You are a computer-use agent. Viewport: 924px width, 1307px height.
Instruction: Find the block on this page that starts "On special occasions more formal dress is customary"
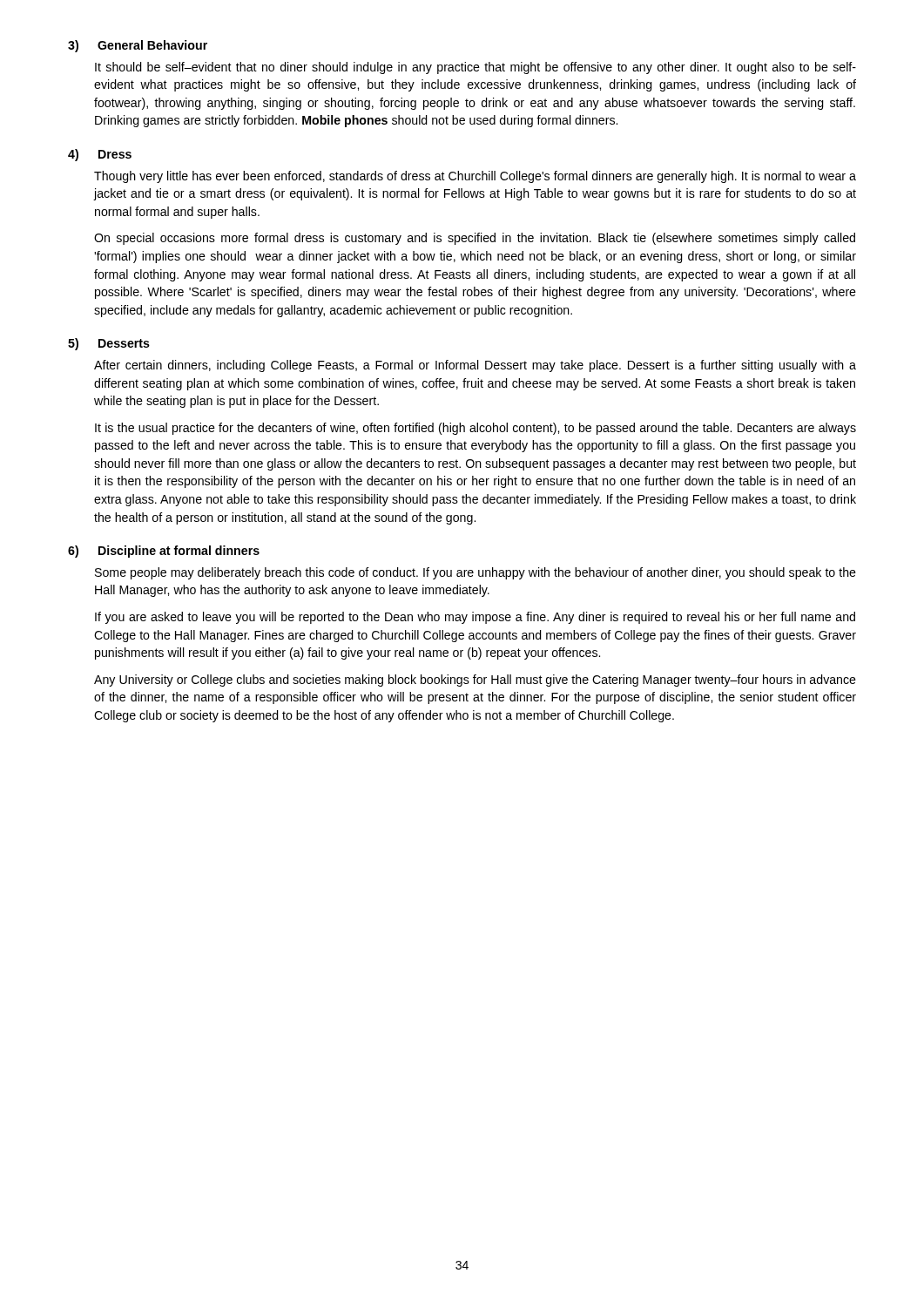(475, 274)
